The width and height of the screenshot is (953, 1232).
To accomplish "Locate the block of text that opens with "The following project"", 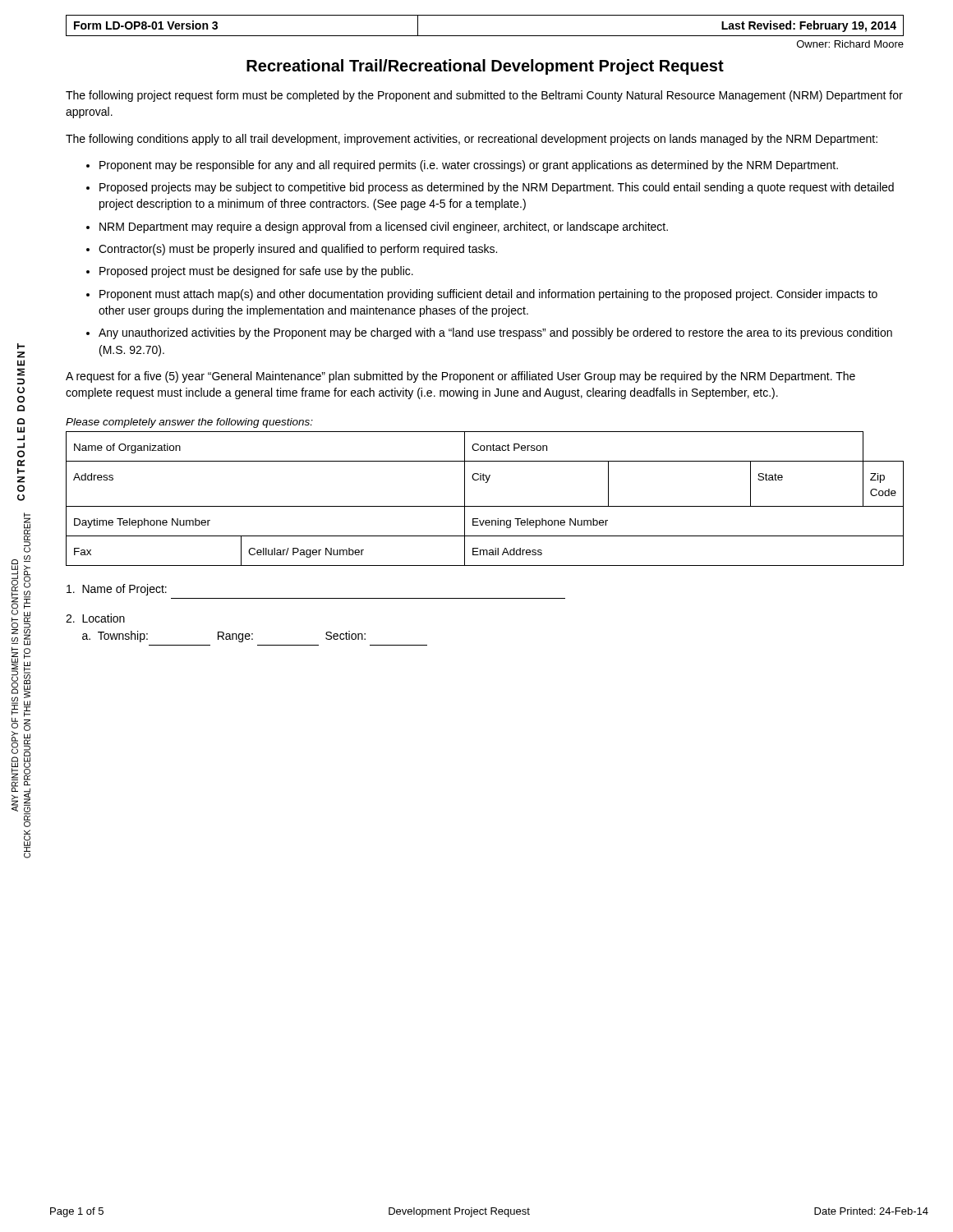I will [484, 104].
